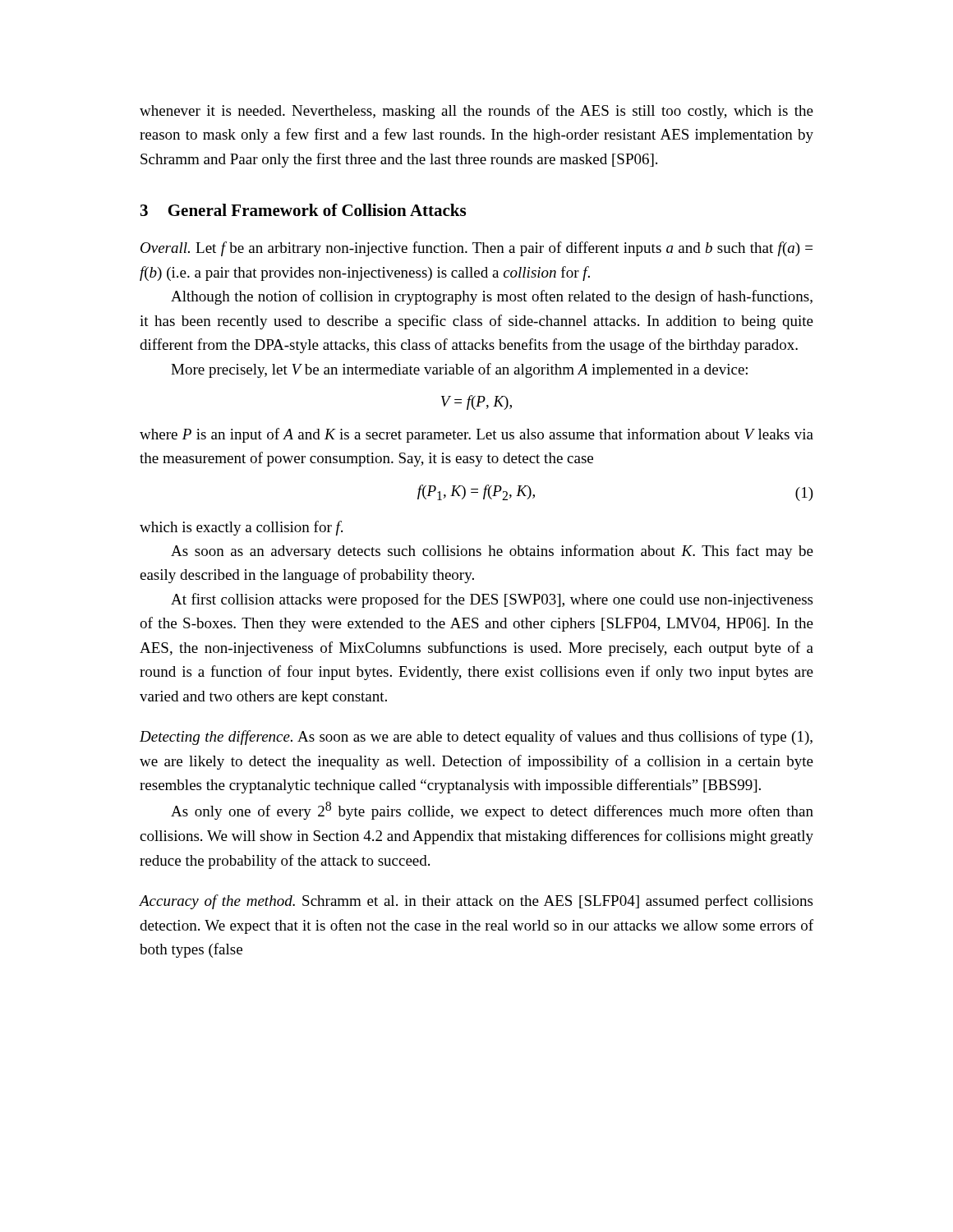Select the text block that reads "whenever it is"
This screenshot has width=953, height=1232.
pyautogui.click(x=476, y=135)
